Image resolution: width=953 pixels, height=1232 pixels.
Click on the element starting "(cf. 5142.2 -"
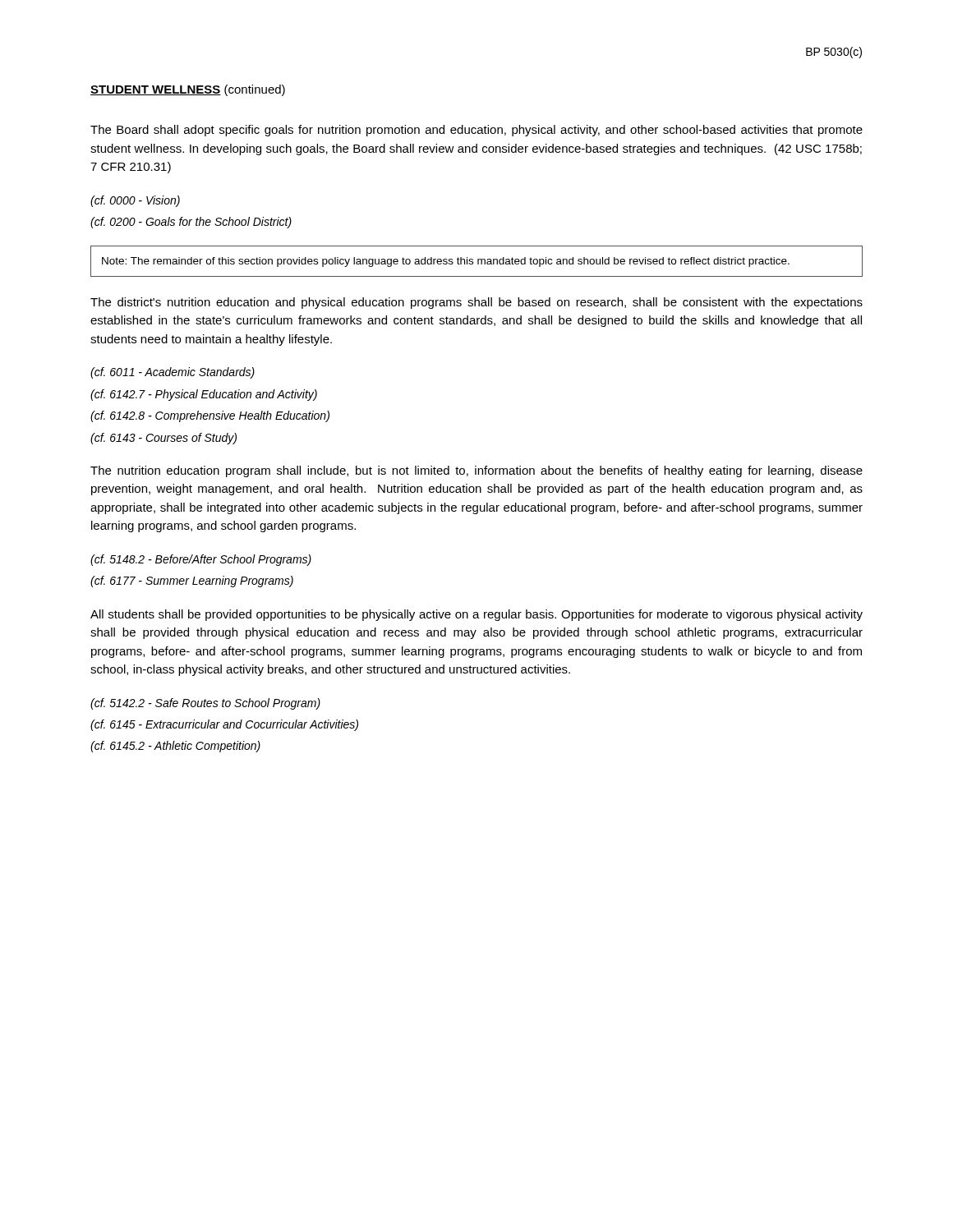pyautogui.click(x=205, y=704)
